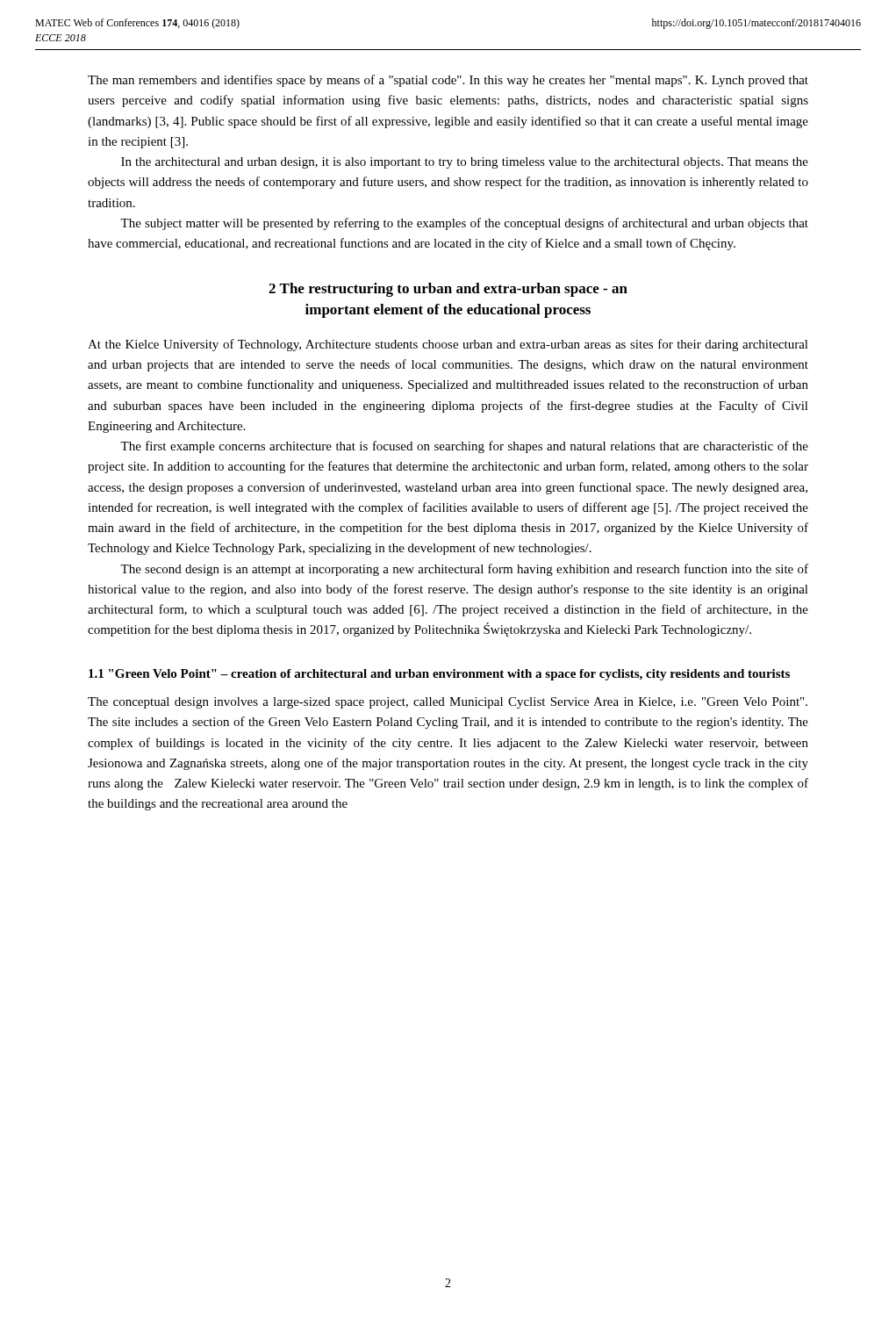Locate the passage starting "In the architectural and urban design, it"
The width and height of the screenshot is (896, 1317).
coord(448,182)
